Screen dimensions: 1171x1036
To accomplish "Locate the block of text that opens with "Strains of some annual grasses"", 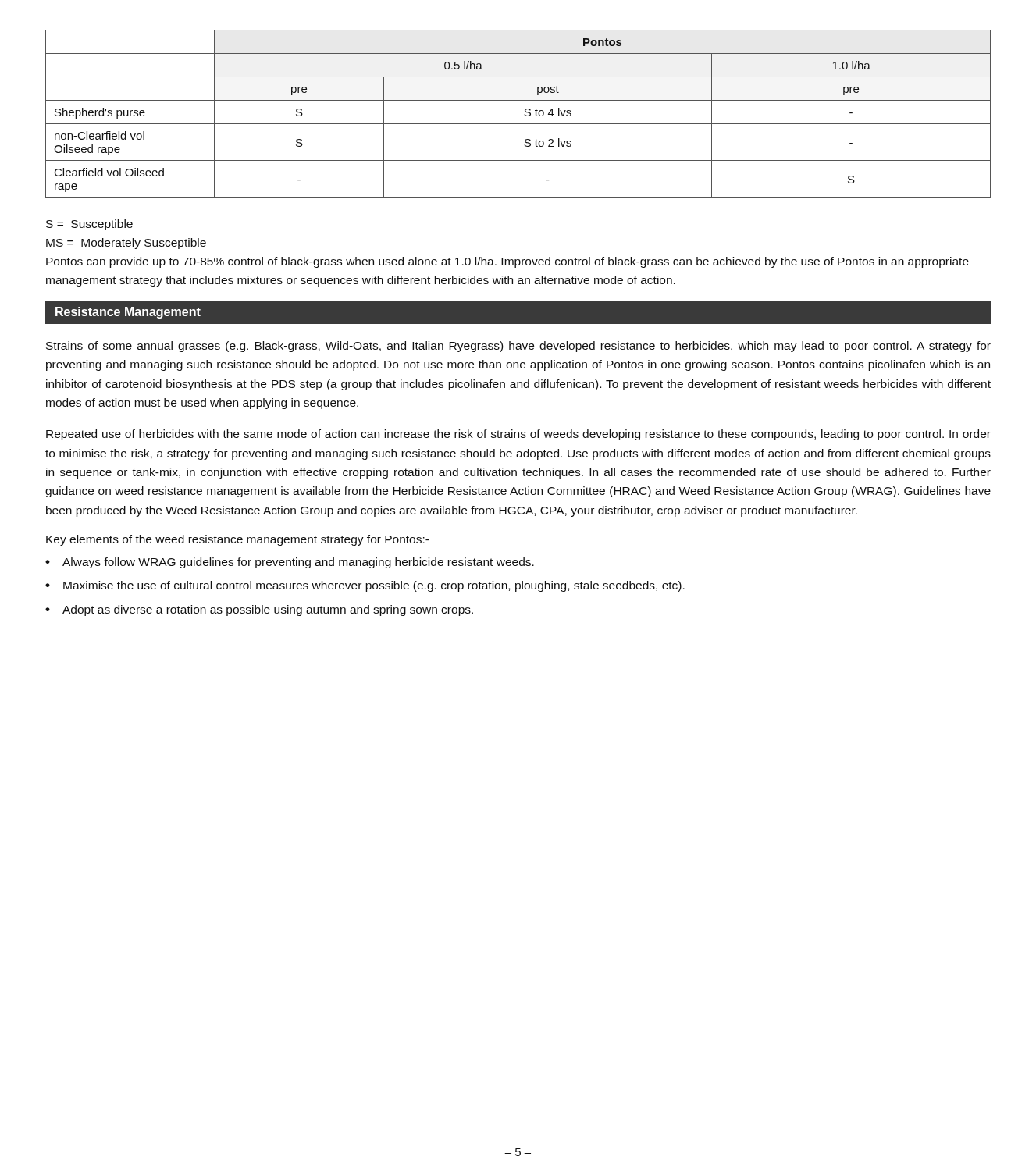I will point(518,374).
